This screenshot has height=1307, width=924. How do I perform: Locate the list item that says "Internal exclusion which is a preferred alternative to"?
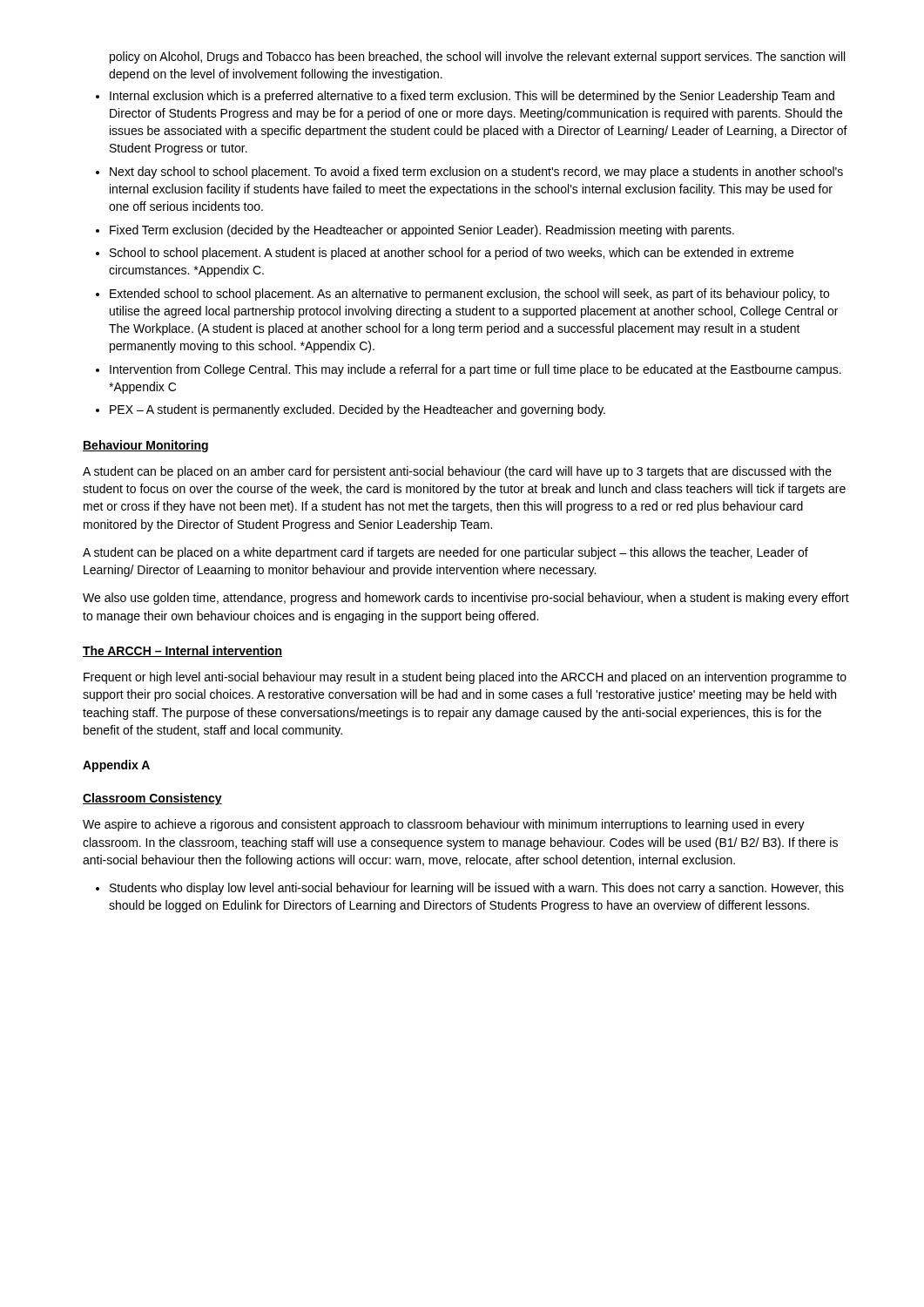pos(478,122)
